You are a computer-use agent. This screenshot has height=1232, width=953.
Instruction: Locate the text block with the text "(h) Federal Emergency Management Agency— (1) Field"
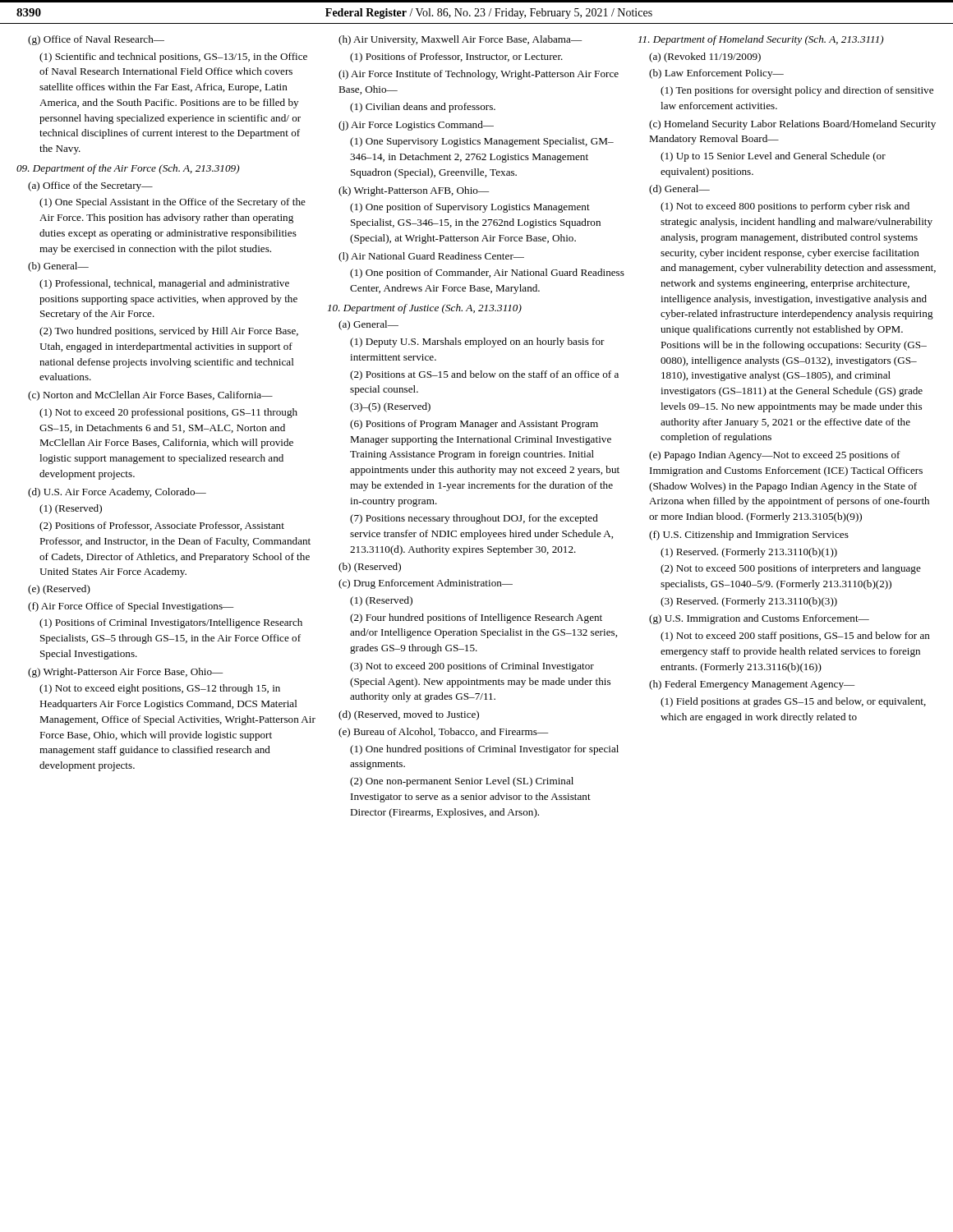click(x=787, y=701)
